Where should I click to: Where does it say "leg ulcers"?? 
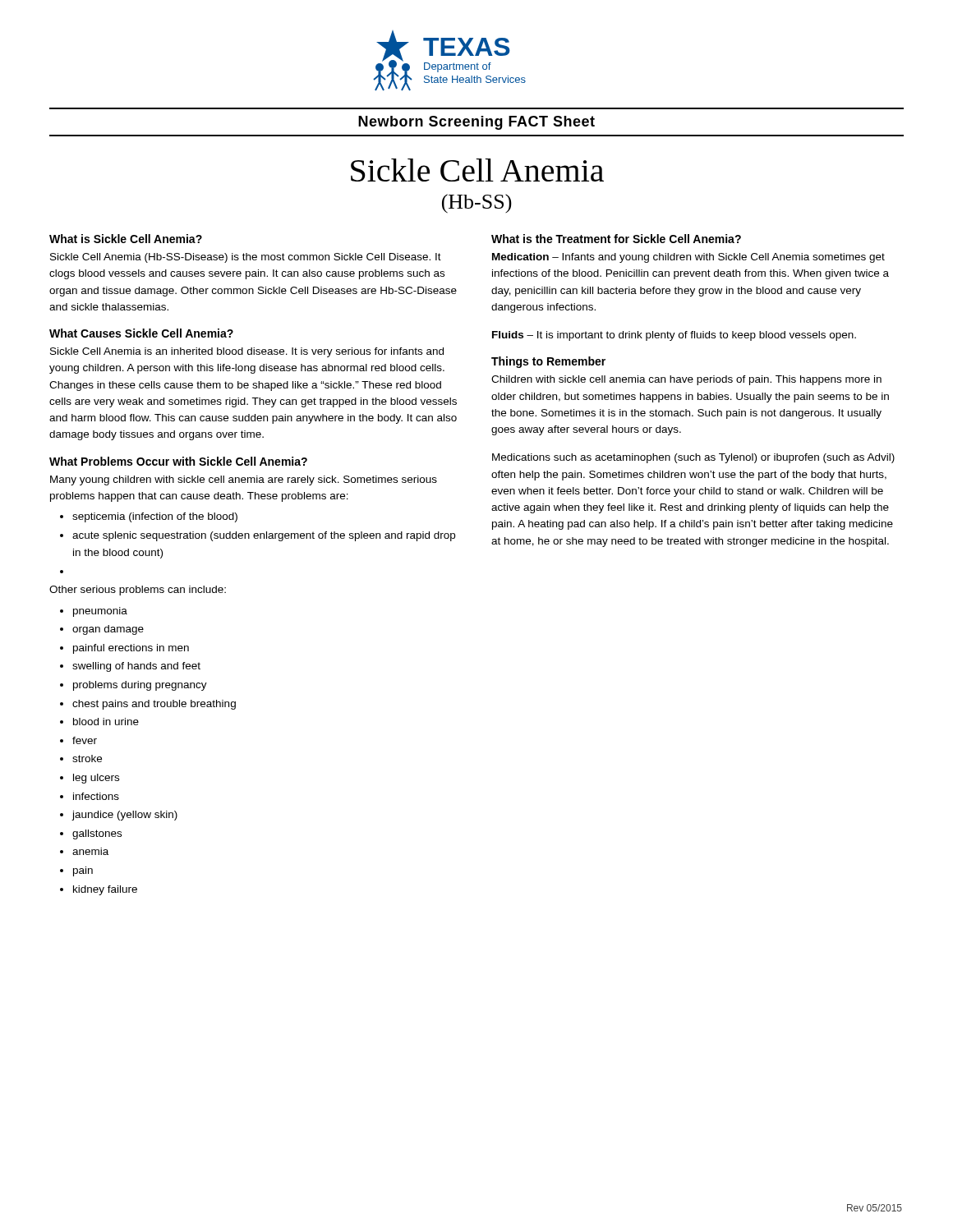tap(96, 777)
